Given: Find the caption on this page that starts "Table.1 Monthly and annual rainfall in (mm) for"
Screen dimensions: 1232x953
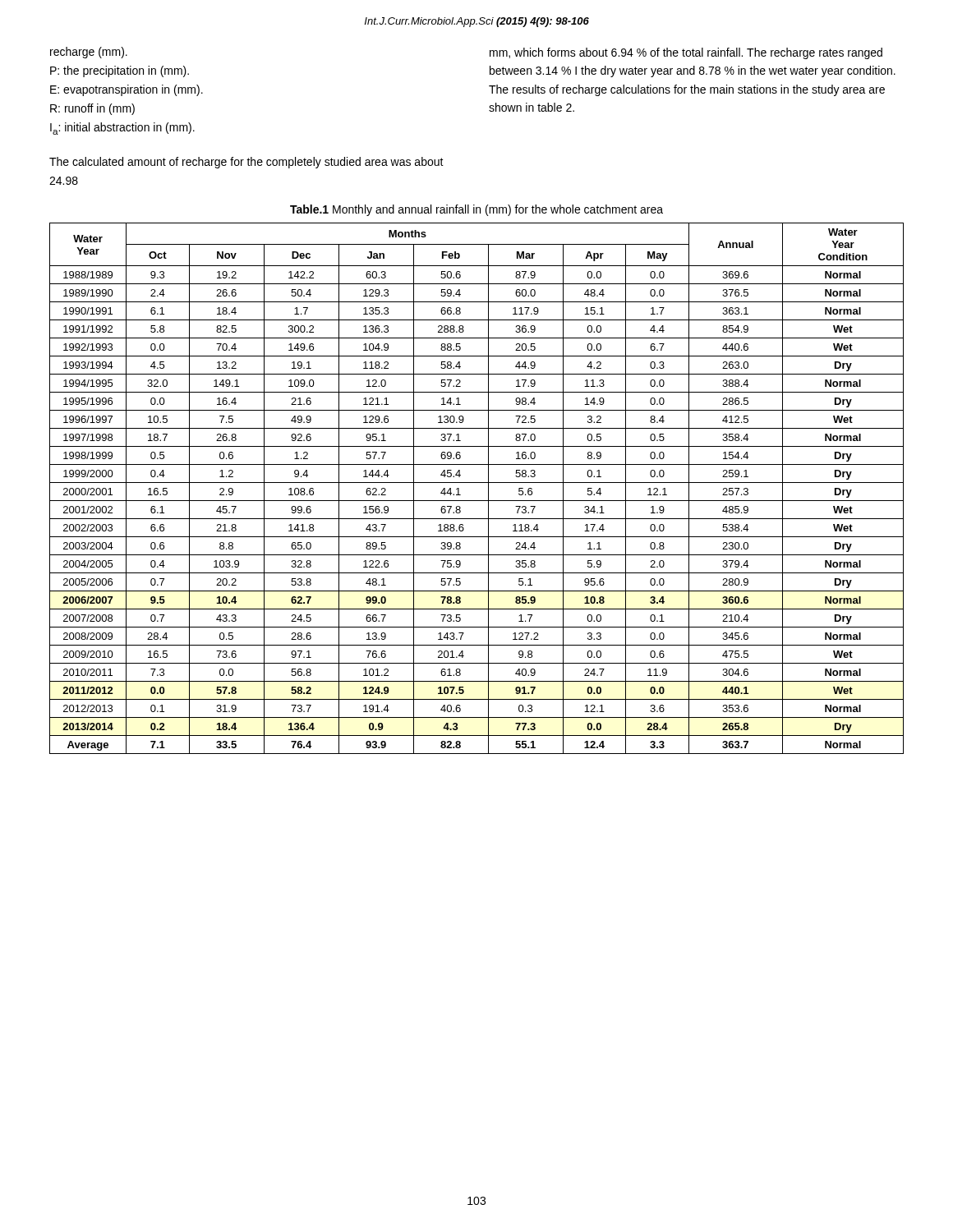Looking at the screenshot, I should click(x=476, y=210).
